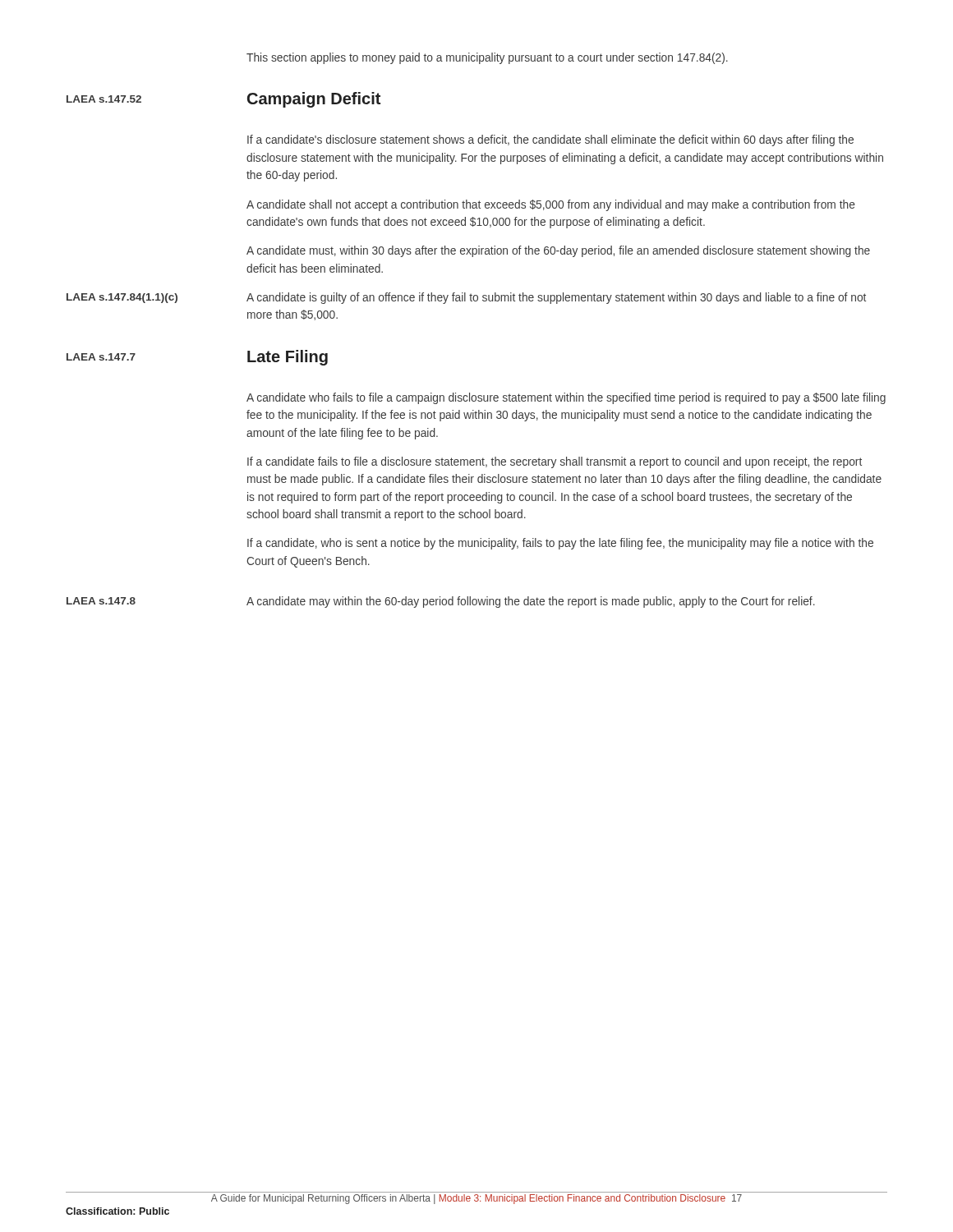The image size is (953, 1232).
Task: Select the section header that says "Late Filing"
Action: [x=288, y=356]
